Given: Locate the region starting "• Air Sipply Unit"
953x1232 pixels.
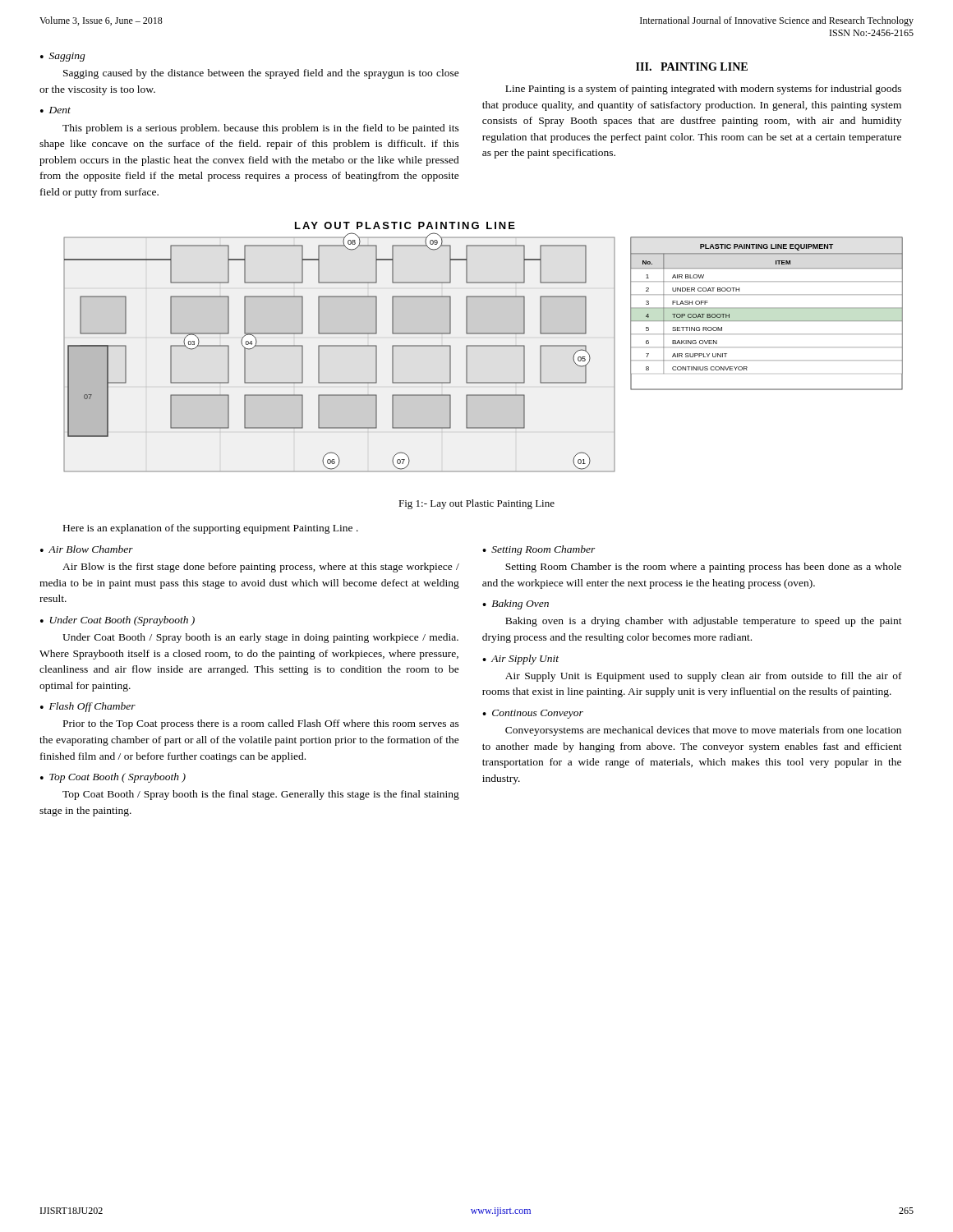Looking at the screenshot, I should pyautogui.click(x=692, y=676).
